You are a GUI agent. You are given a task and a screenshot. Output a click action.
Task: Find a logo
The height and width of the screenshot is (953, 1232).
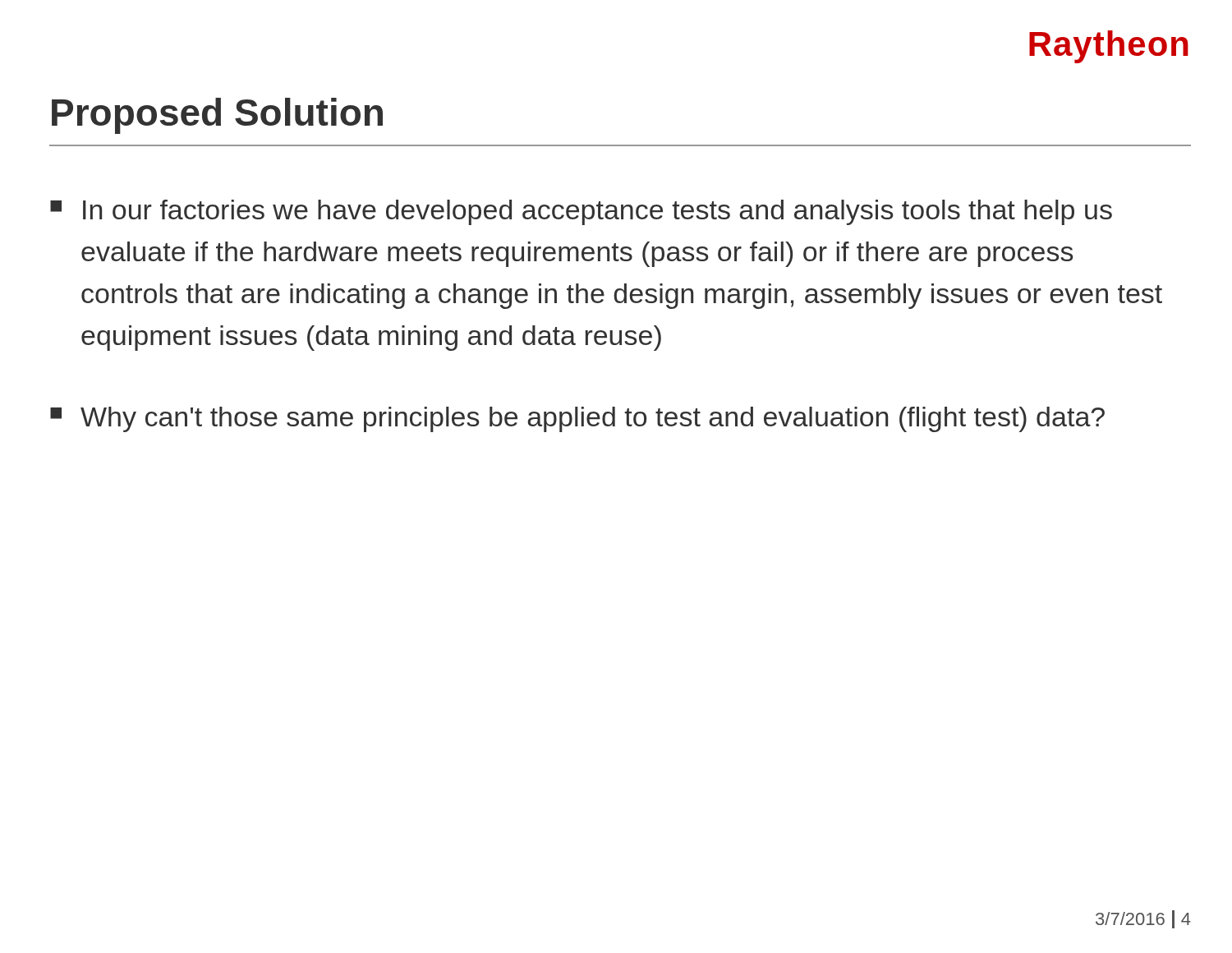pyautogui.click(x=1109, y=44)
